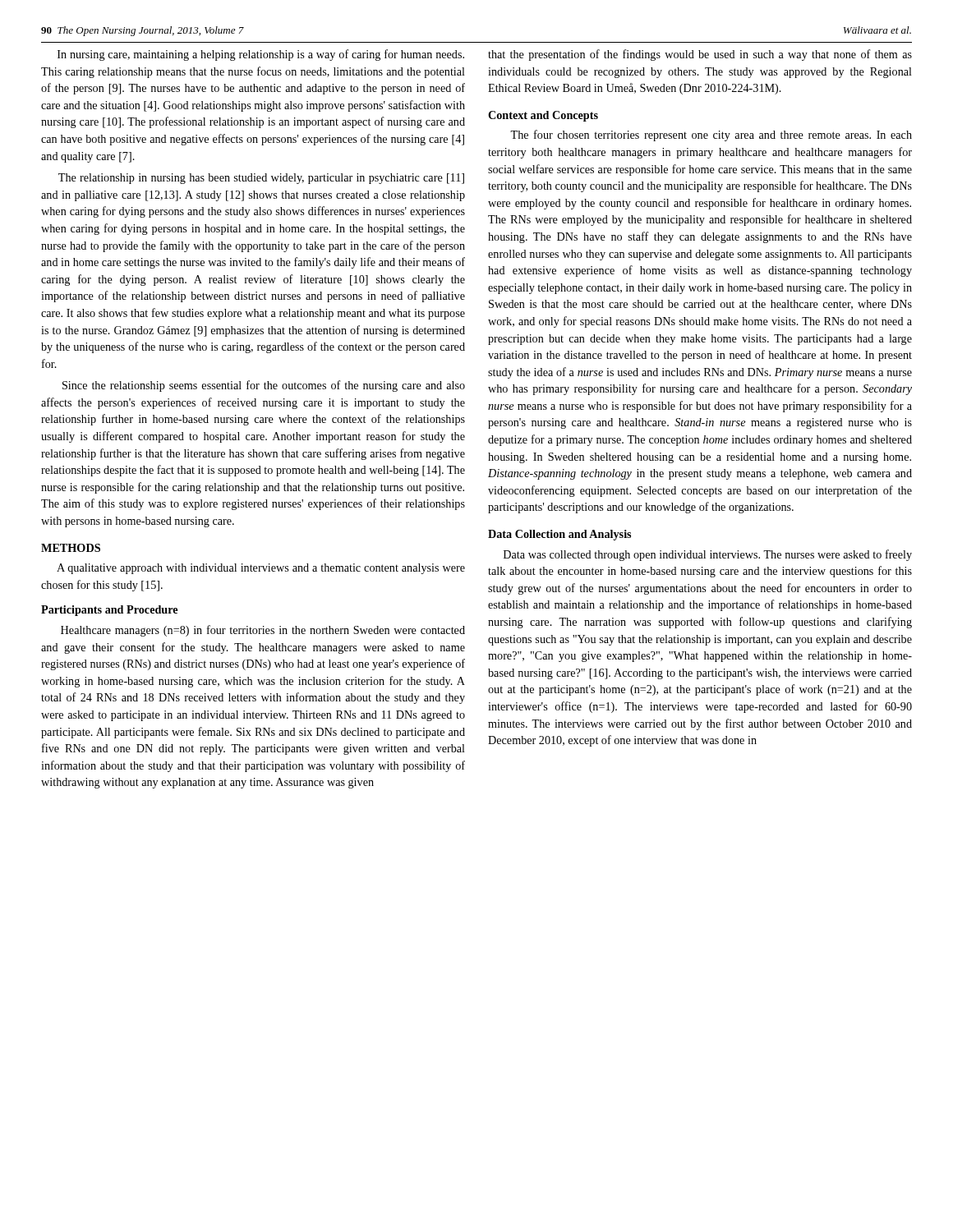Screen dimensions: 1232x953
Task: Select the element starting "In nursing care, maintaining a"
Action: [x=253, y=105]
